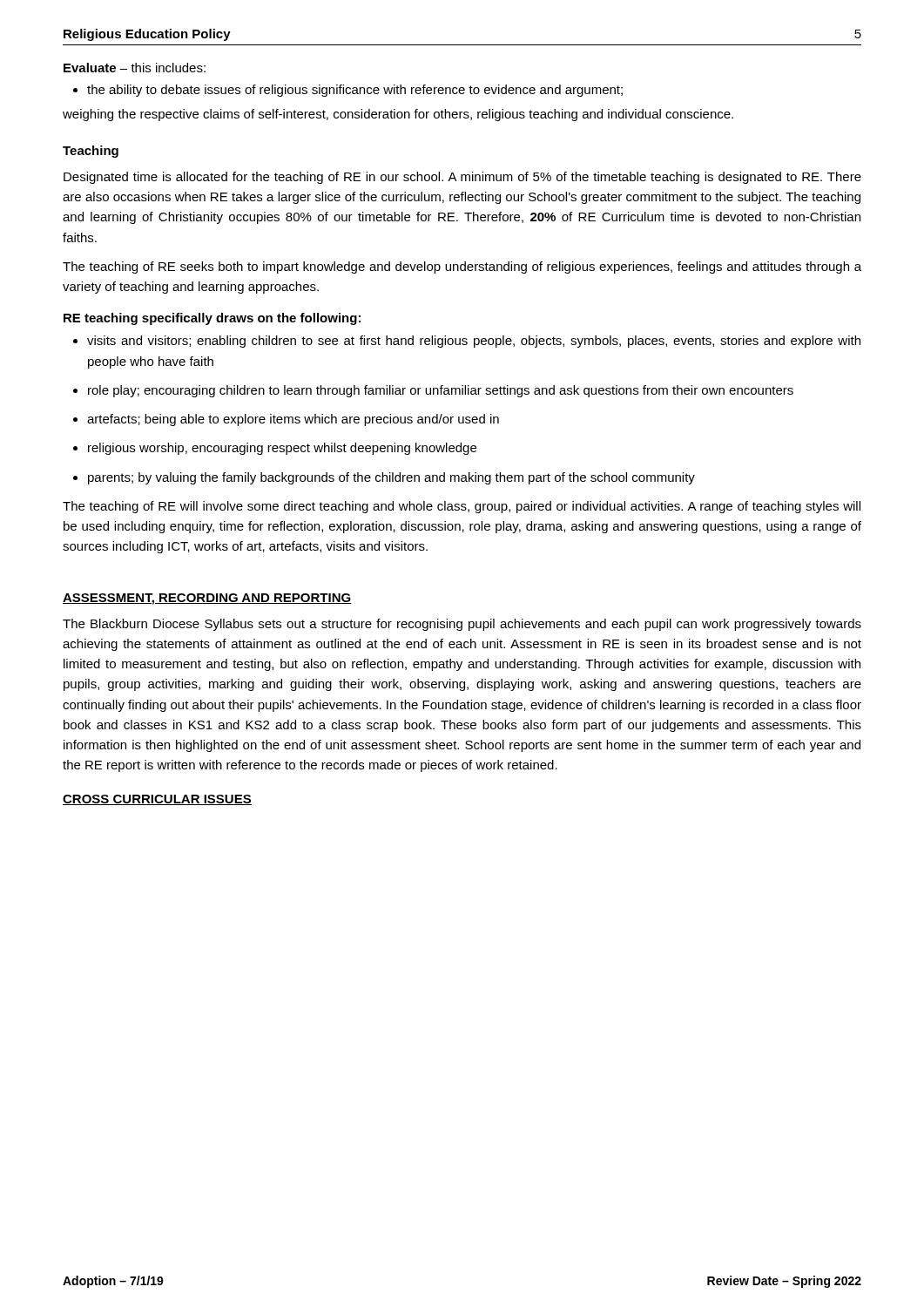The height and width of the screenshot is (1307, 924).
Task: Find the passage starting "The teaching of RE seeks both"
Action: click(462, 276)
